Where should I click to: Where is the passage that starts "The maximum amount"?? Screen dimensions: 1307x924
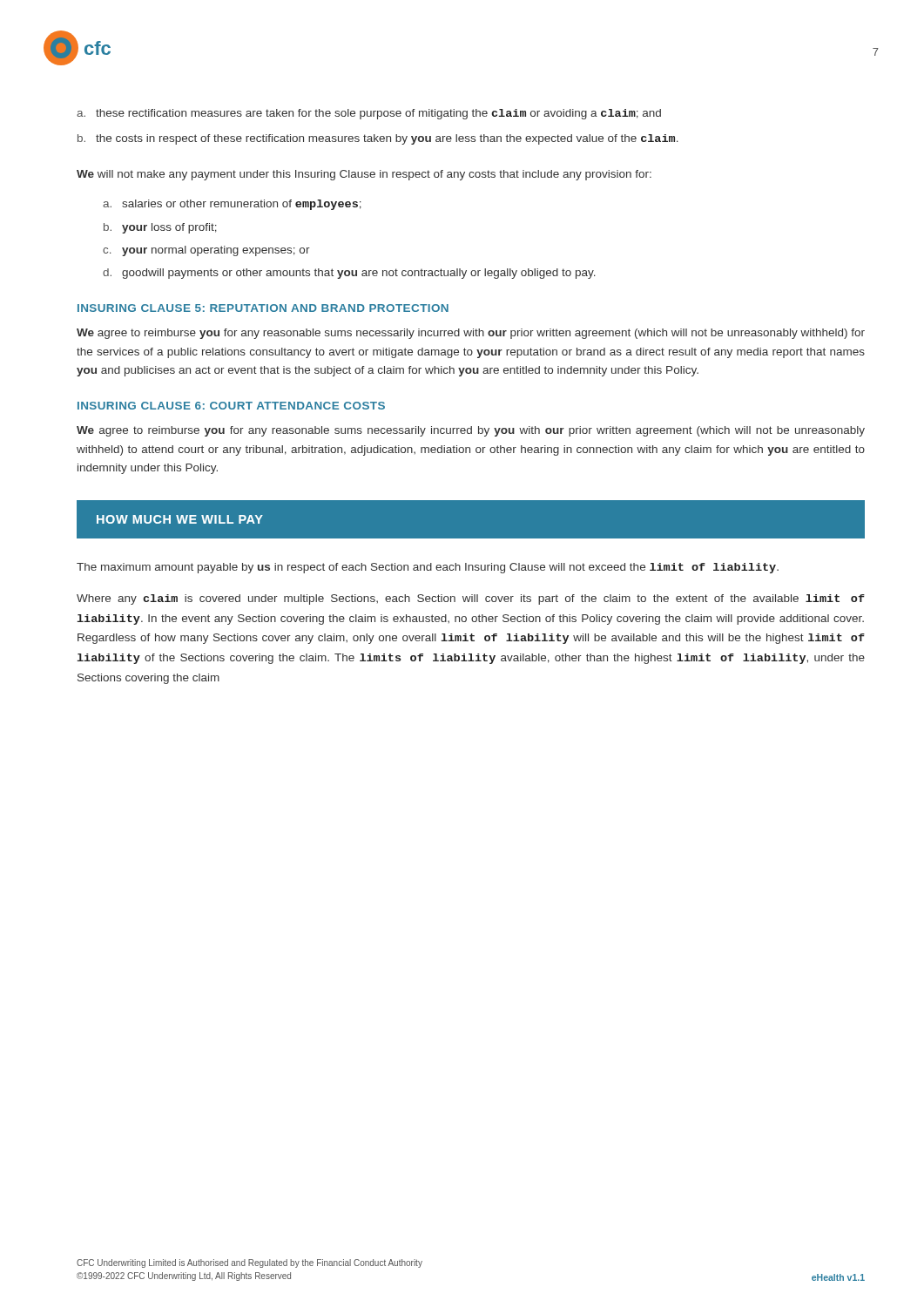(428, 567)
